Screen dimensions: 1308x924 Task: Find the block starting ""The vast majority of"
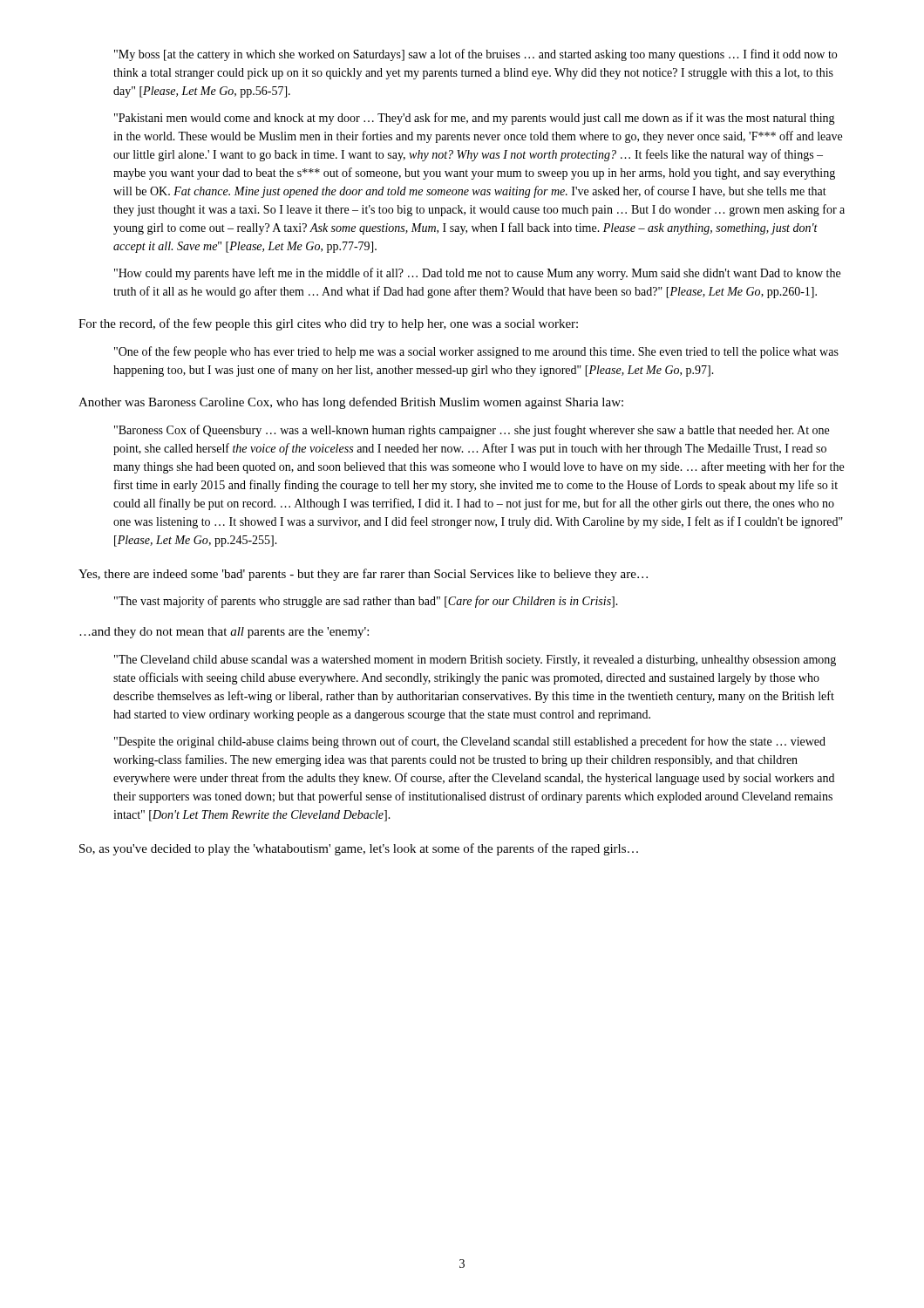[366, 601]
